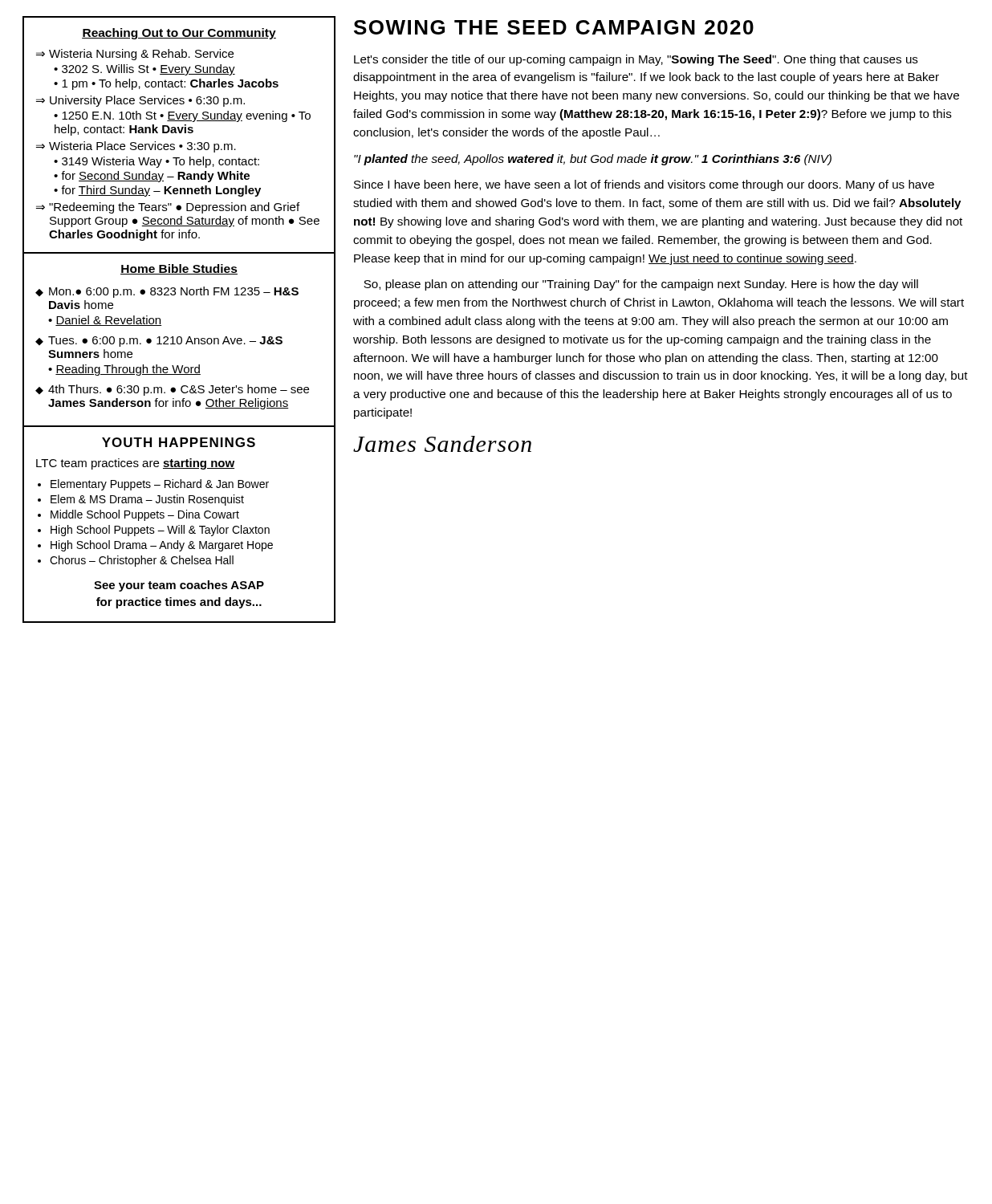This screenshot has width=992, height=1204.
Task: Select the list item containing "Elem & MS"
Action: click(147, 499)
